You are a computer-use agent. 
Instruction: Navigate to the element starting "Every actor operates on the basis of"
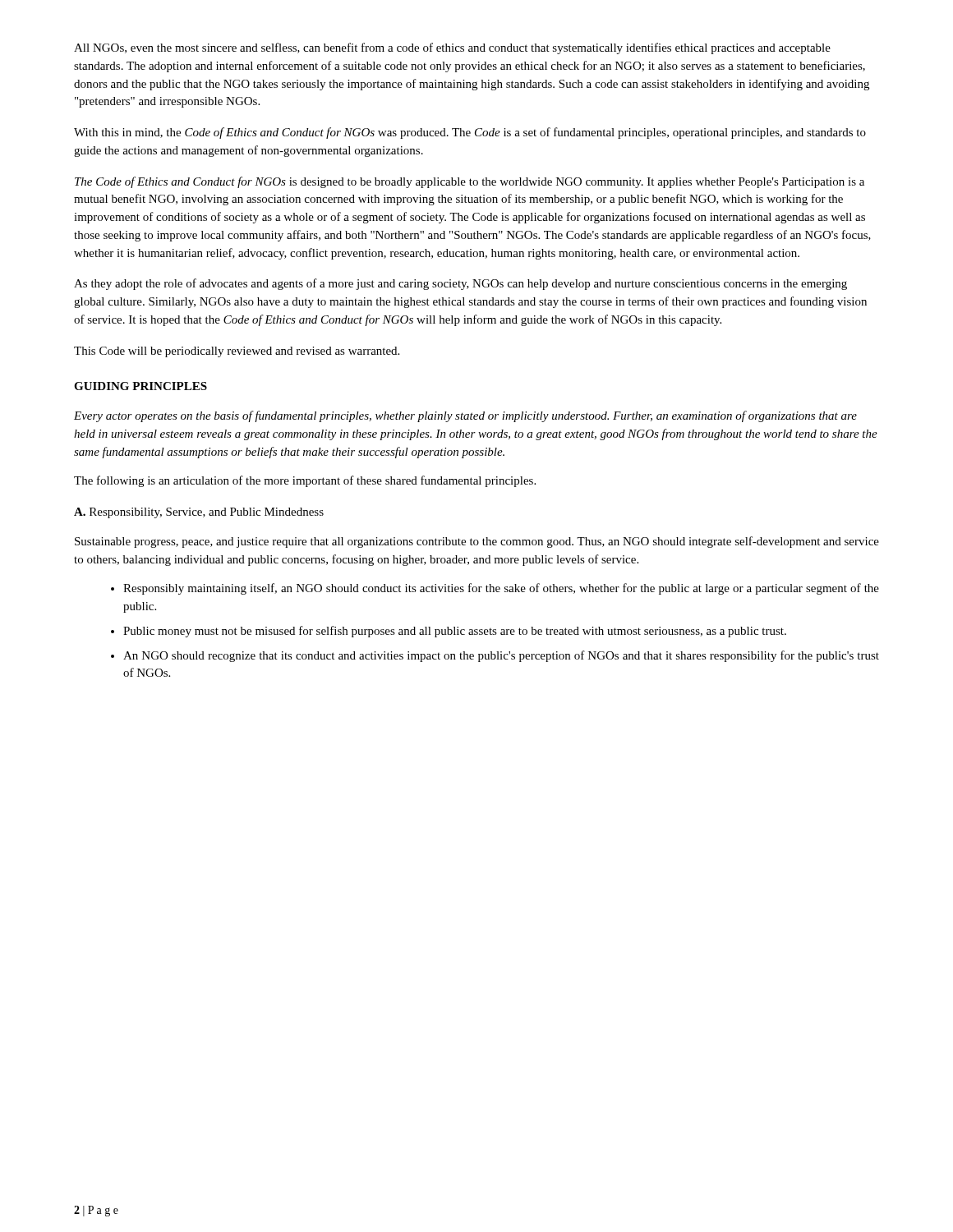pyautogui.click(x=476, y=434)
